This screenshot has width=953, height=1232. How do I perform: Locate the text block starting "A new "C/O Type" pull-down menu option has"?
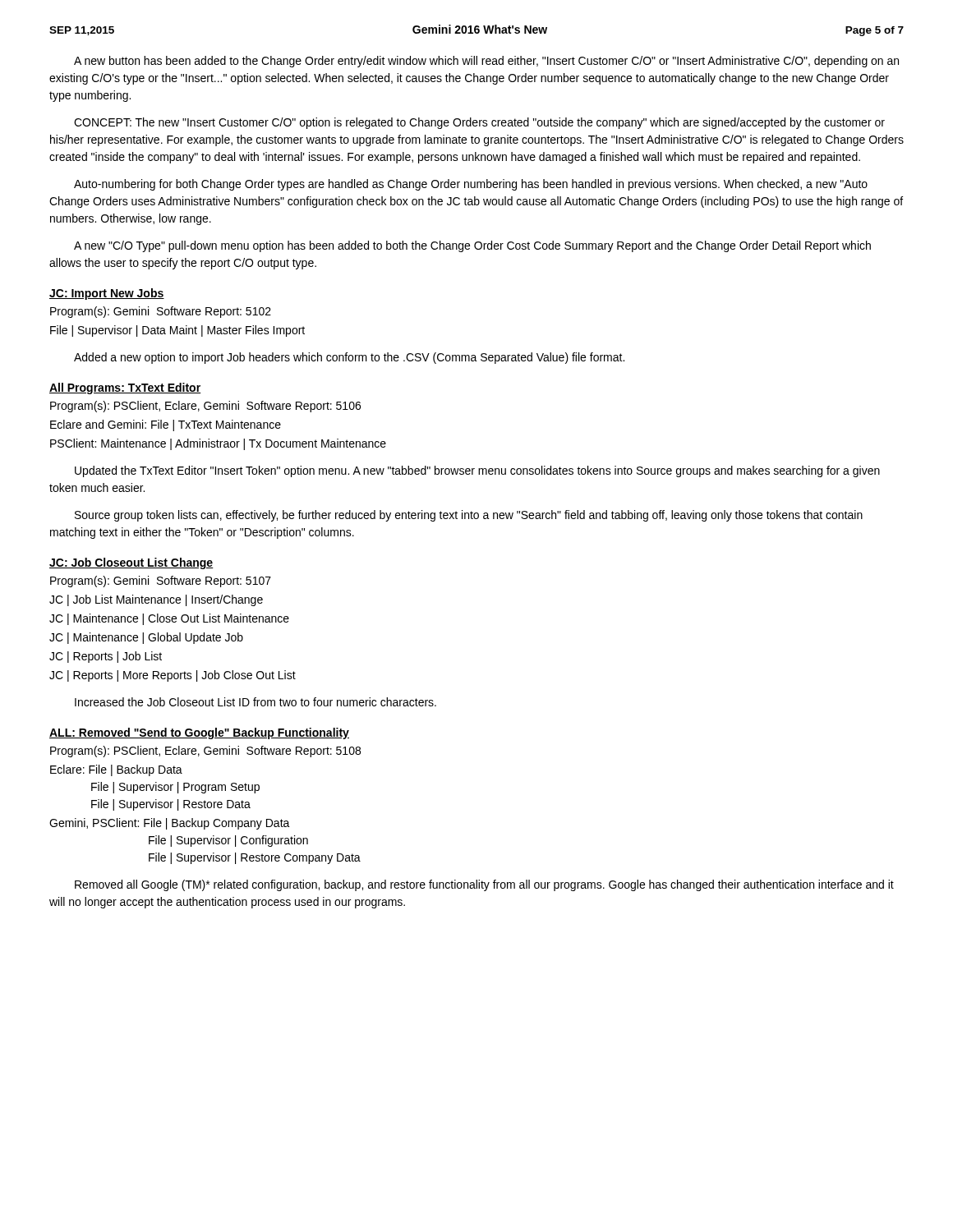[x=460, y=254]
